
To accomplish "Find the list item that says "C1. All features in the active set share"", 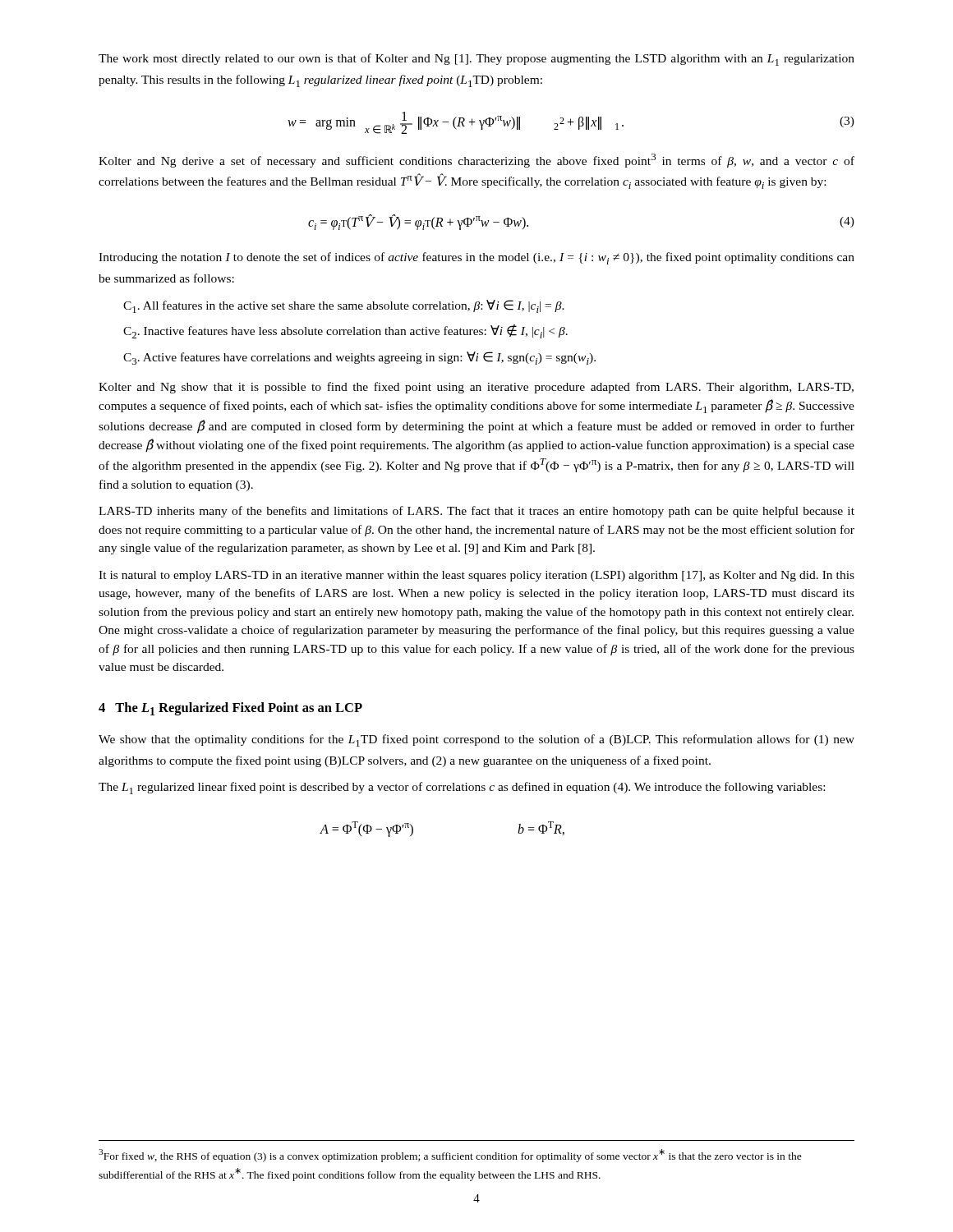I will [344, 306].
